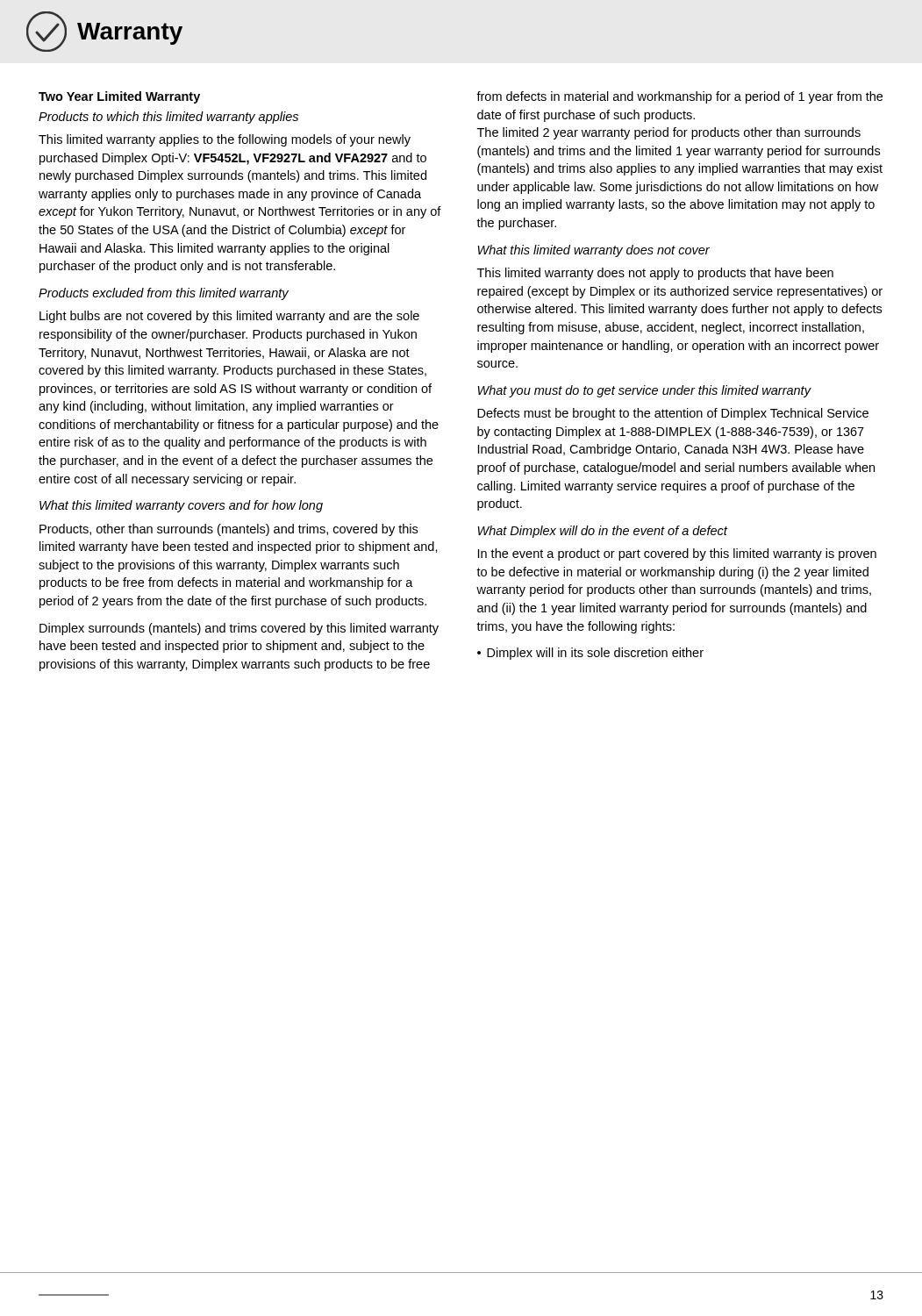Locate the text starting "In the event"
The height and width of the screenshot is (1316, 922).
[680, 590]
